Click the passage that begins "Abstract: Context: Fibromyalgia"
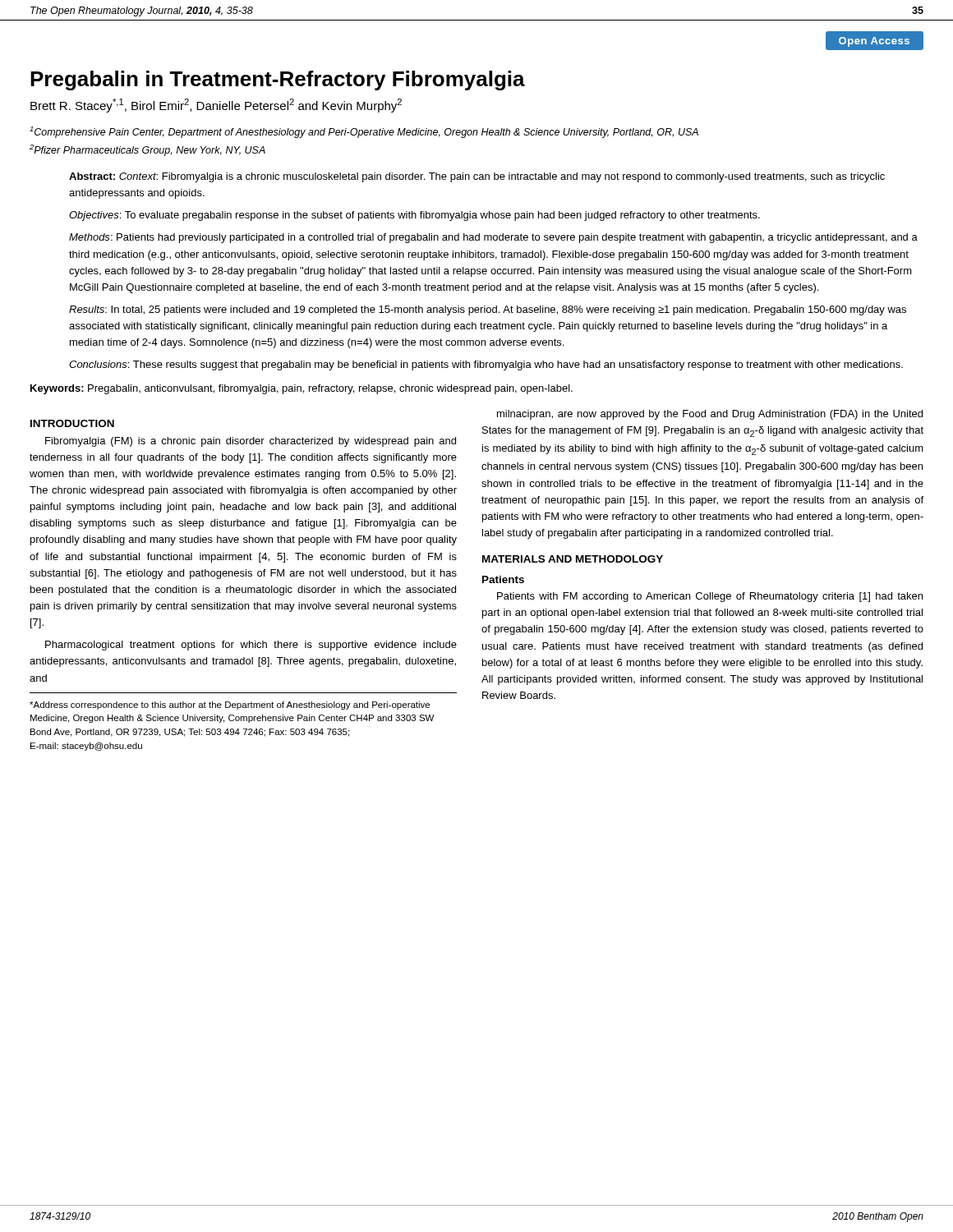This screenshot has width=953, height=1232. coord(477,184)
